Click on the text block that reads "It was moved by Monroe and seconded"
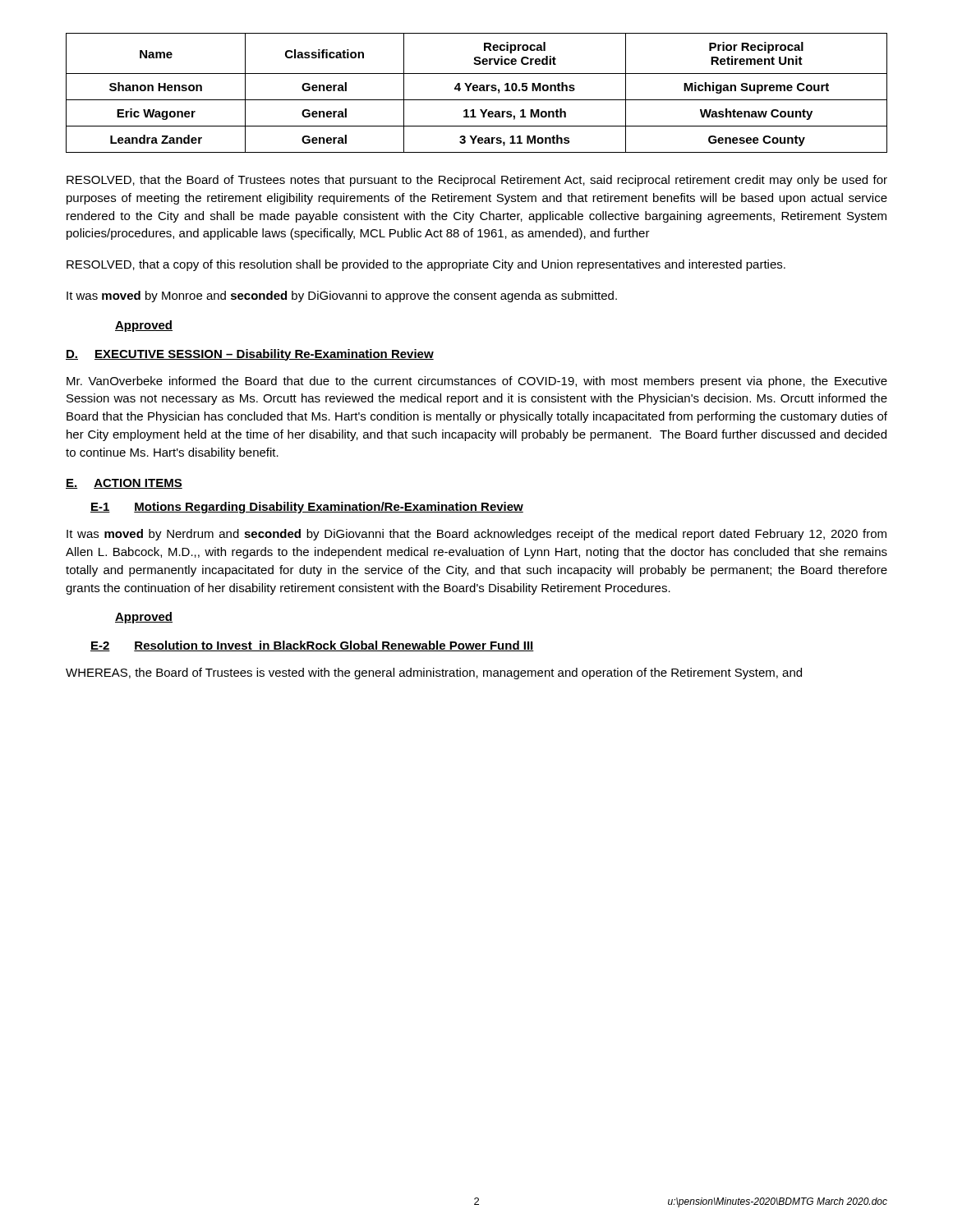The image size is (953, 1232). coord(342,295)
